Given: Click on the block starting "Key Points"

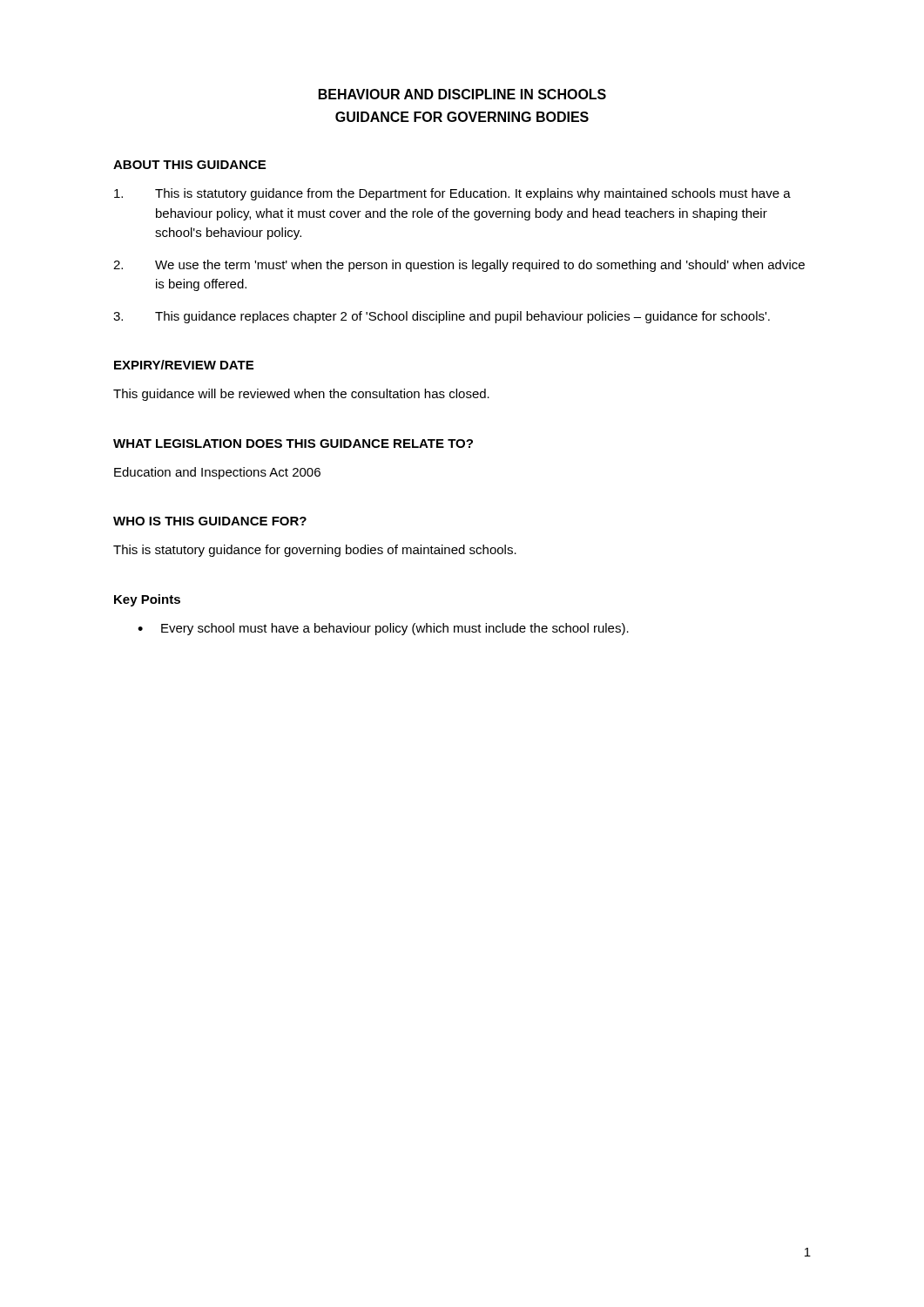Looking at the screenshot, I should point(147,599).
